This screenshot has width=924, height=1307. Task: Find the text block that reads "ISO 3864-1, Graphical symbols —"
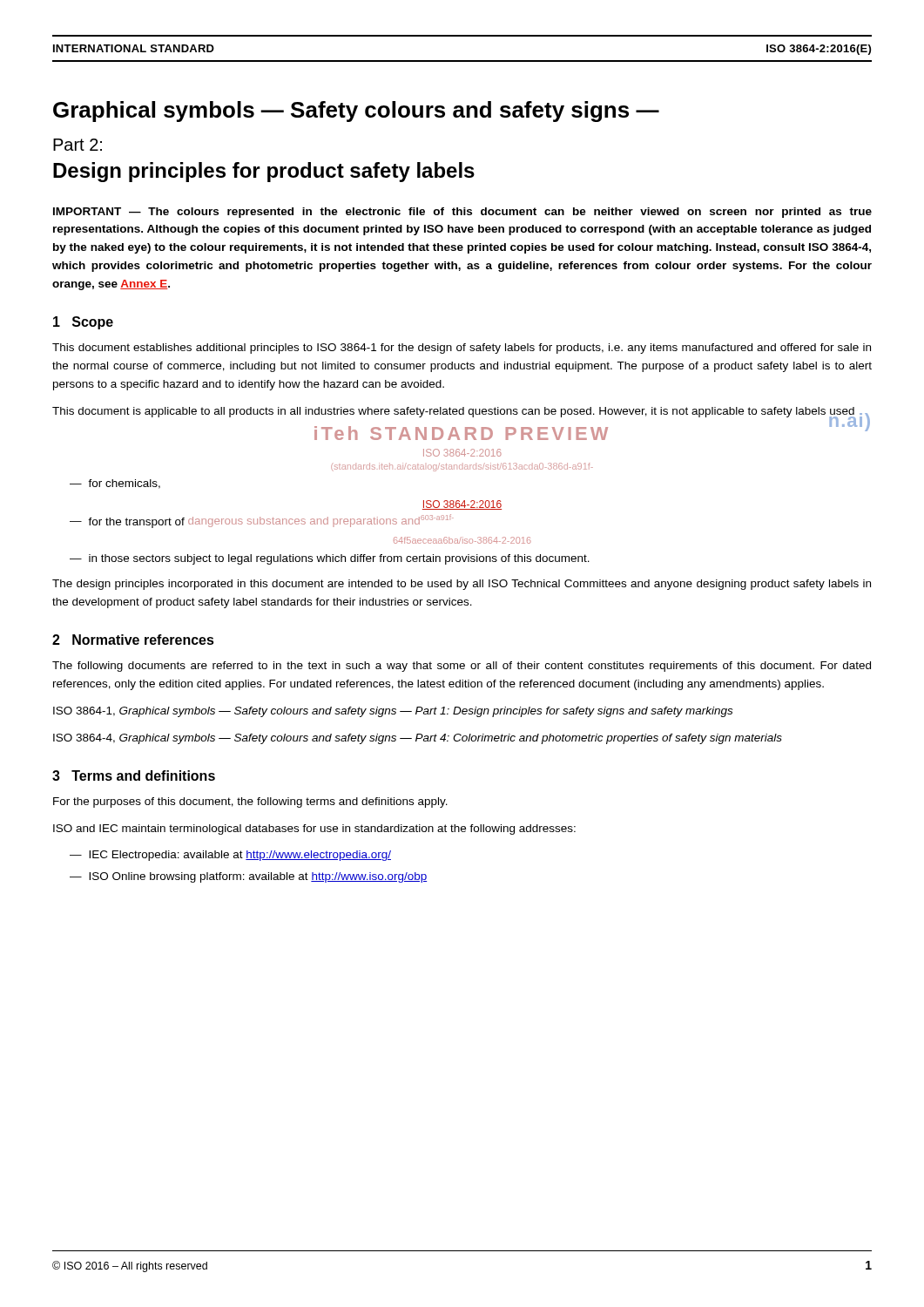point(393,710)
